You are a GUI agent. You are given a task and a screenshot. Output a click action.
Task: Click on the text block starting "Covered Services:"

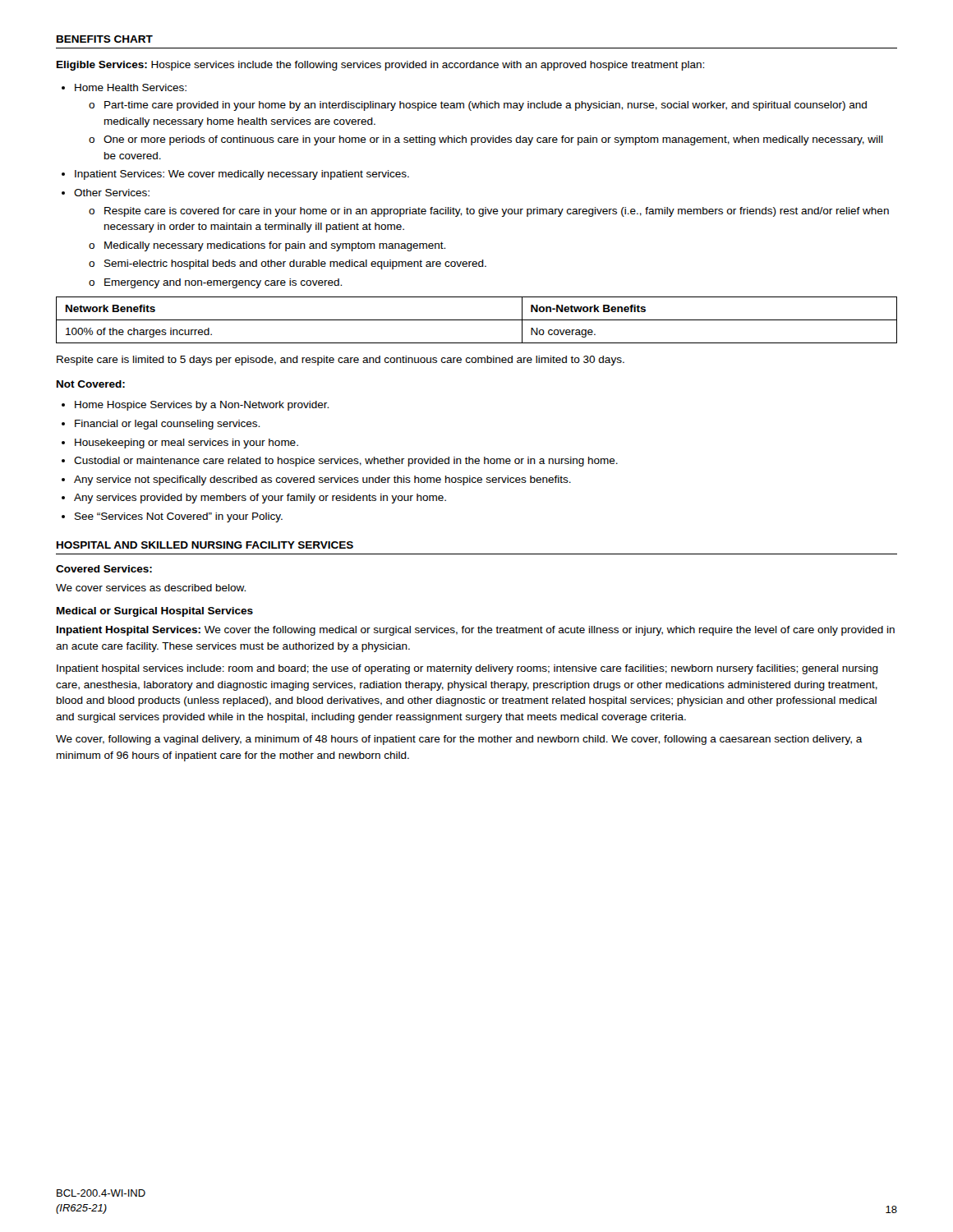coord(104,569)
